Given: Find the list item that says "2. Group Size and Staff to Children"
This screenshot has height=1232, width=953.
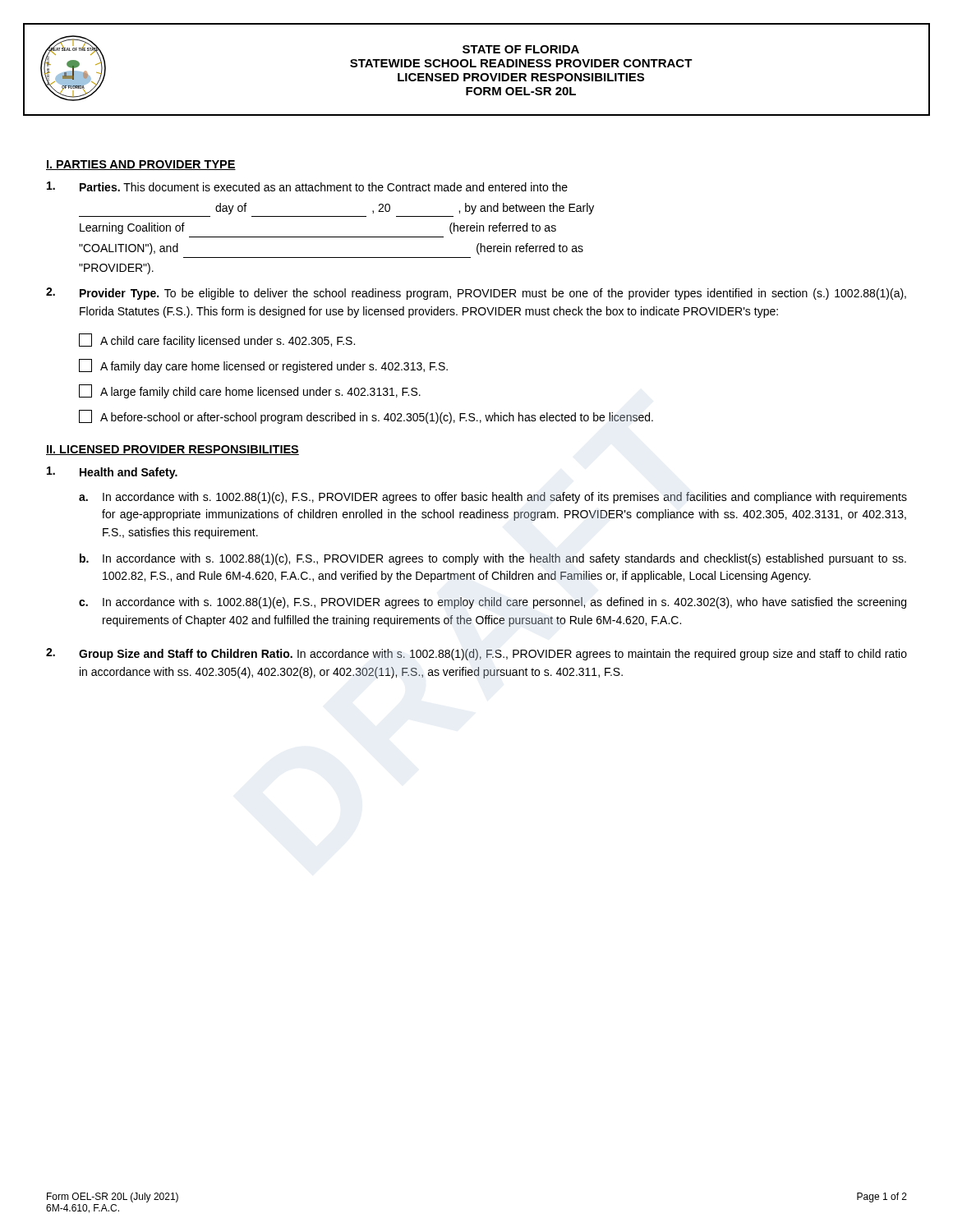Looking at the screenshot, I should coord(476,664).
